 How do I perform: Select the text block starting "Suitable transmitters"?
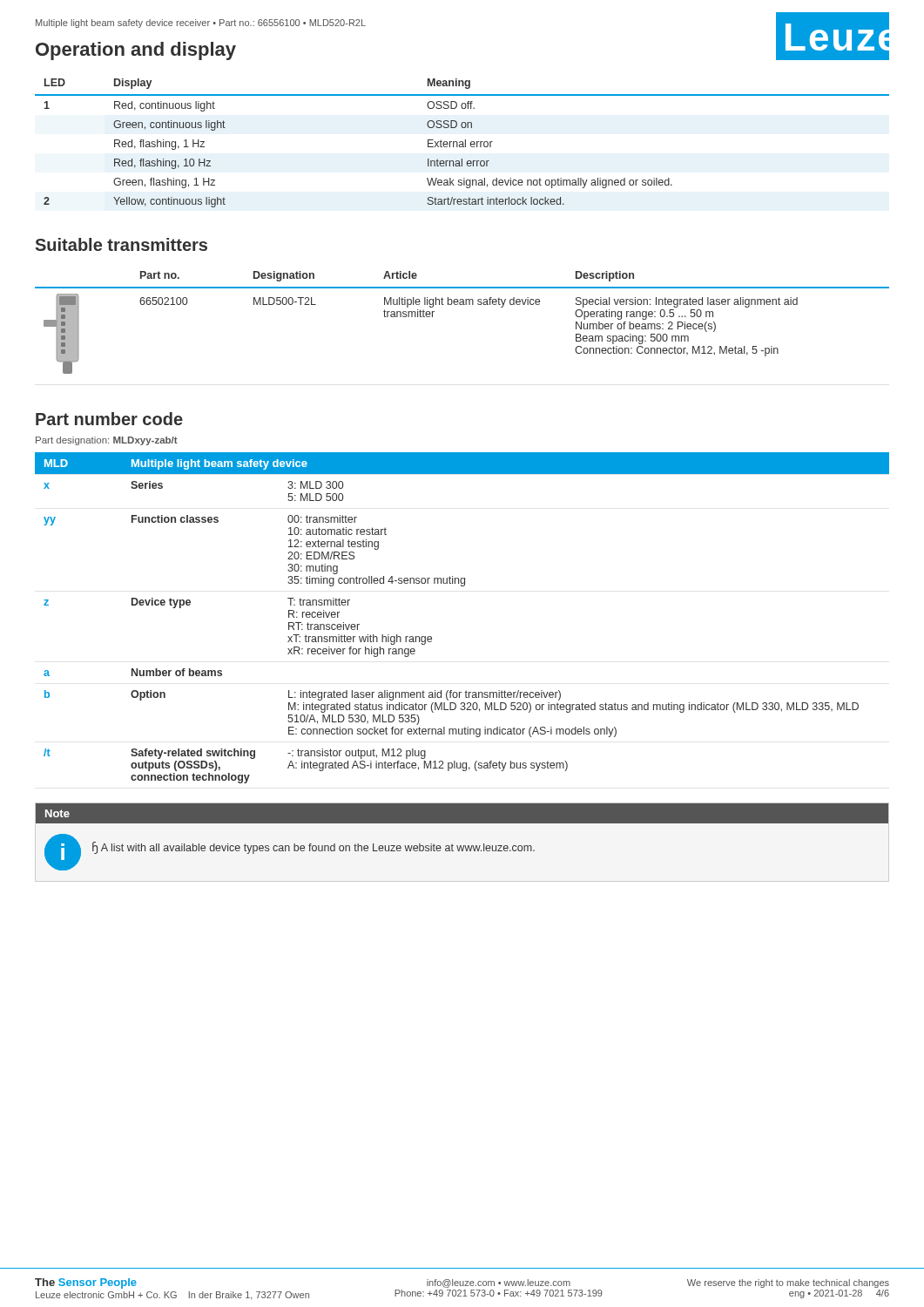pos(121,245)
